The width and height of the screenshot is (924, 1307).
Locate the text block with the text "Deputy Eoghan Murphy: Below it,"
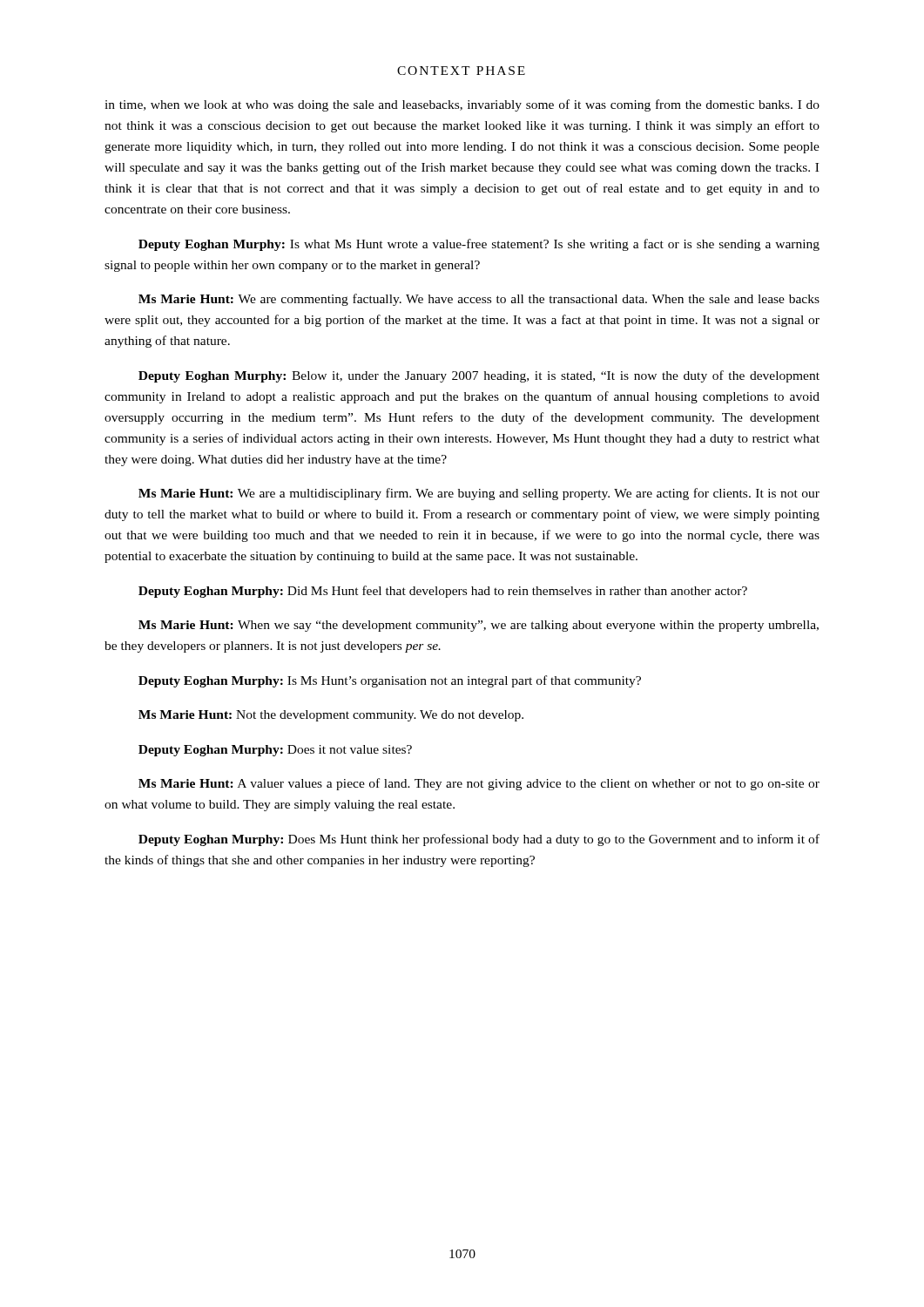tap(462, 417)
